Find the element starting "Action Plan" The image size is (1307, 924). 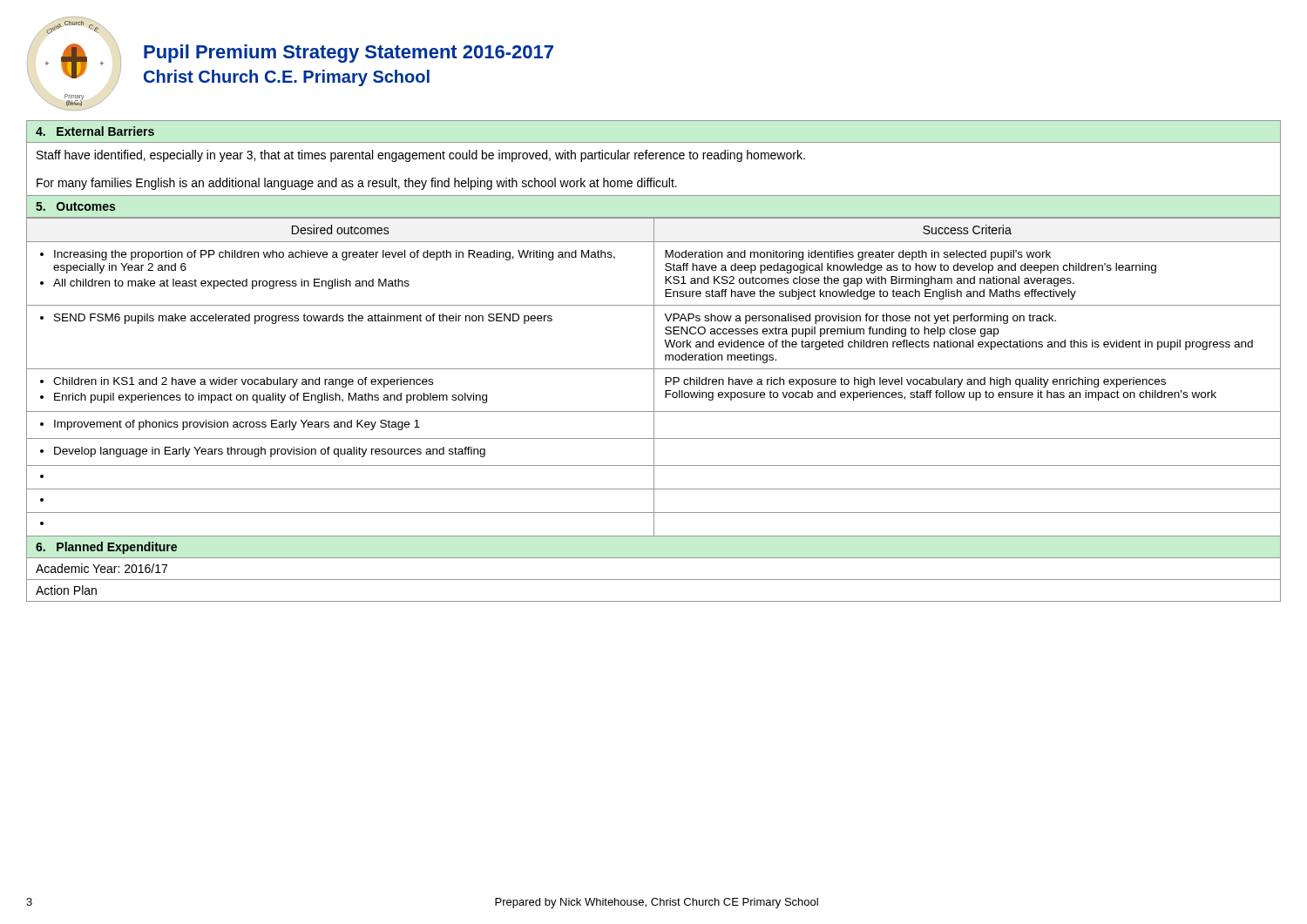(67, 590)
